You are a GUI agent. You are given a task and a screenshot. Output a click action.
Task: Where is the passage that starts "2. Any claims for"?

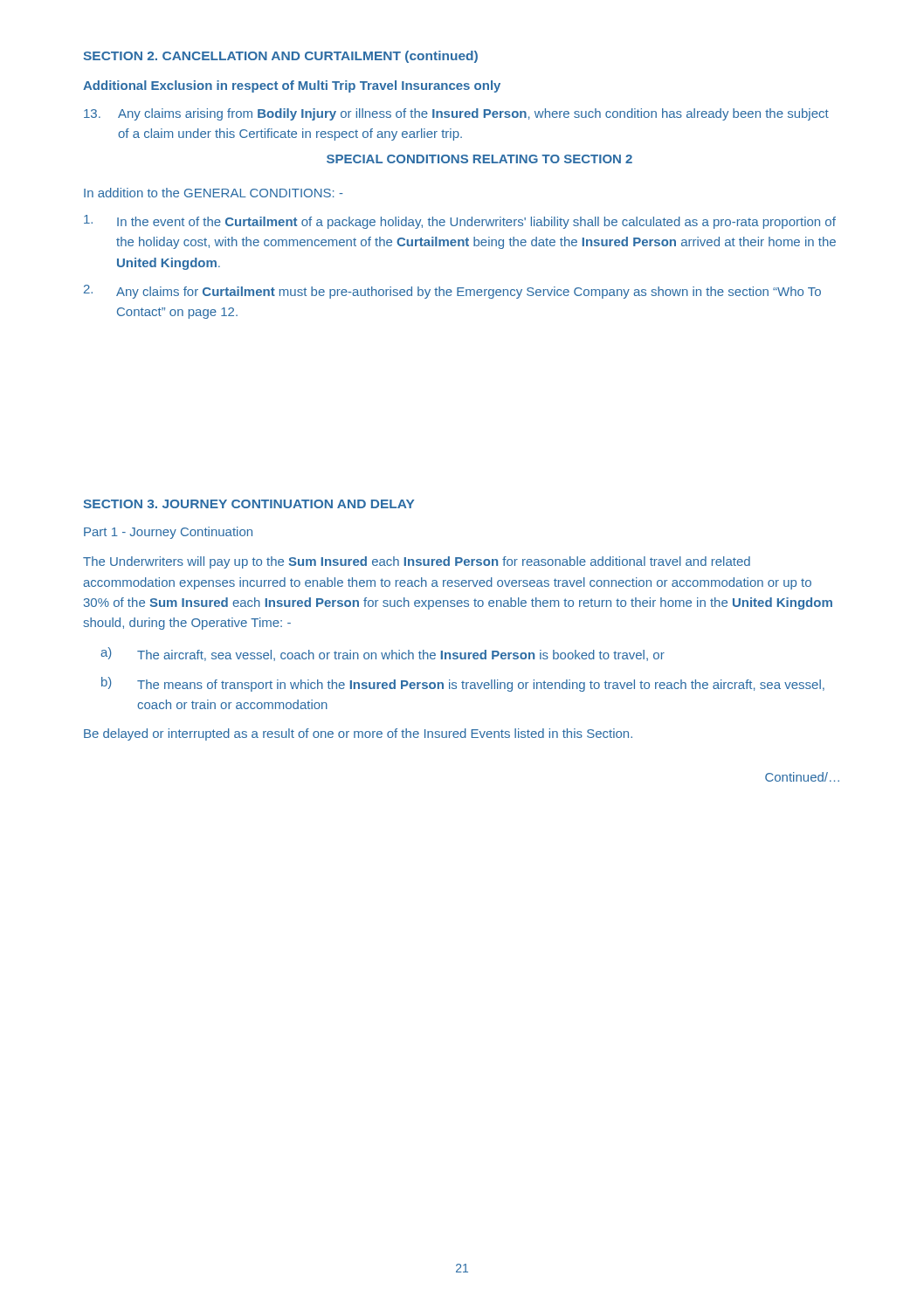tap(462, 301)
